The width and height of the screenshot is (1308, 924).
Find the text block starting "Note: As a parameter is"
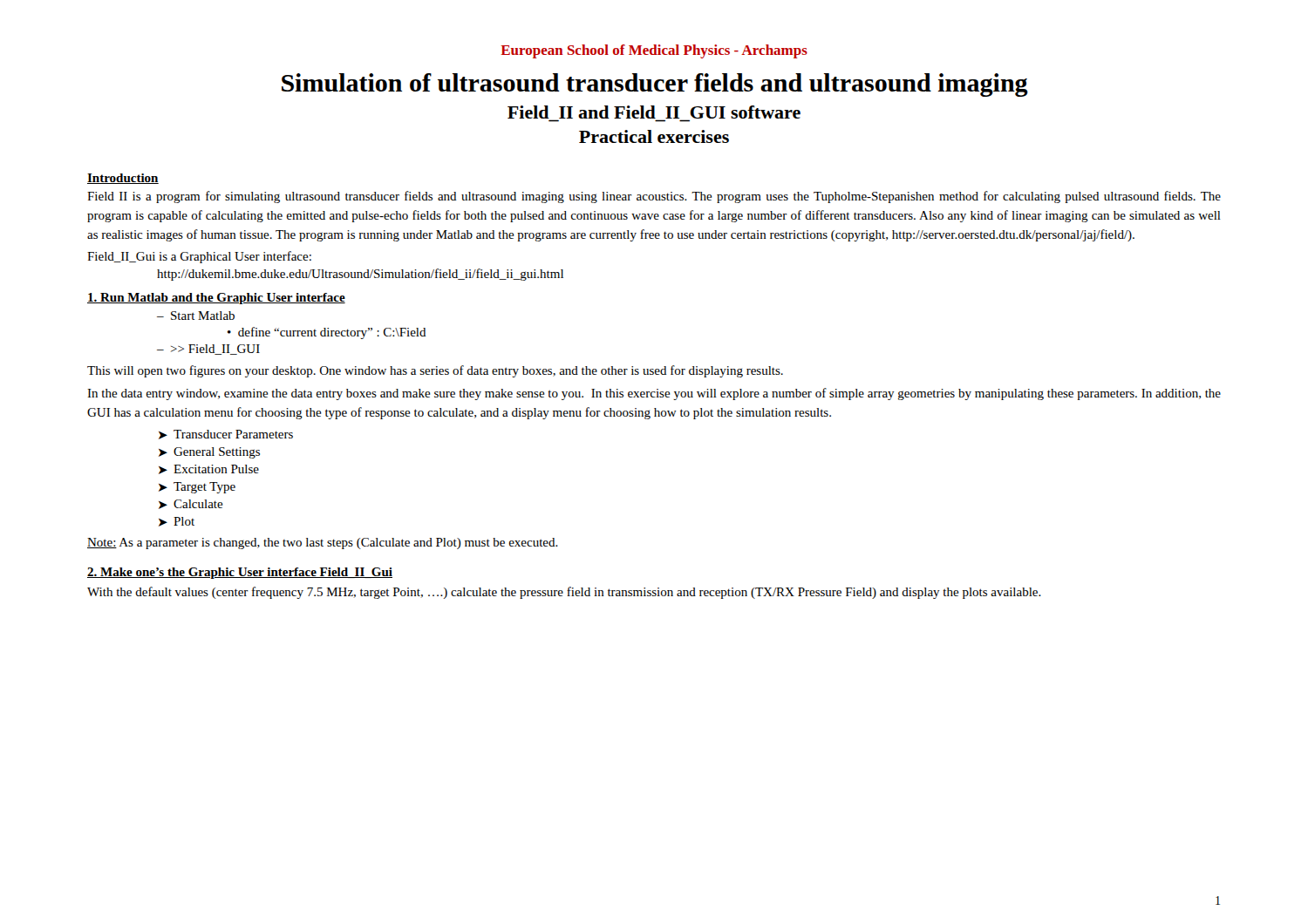point(323,542)
